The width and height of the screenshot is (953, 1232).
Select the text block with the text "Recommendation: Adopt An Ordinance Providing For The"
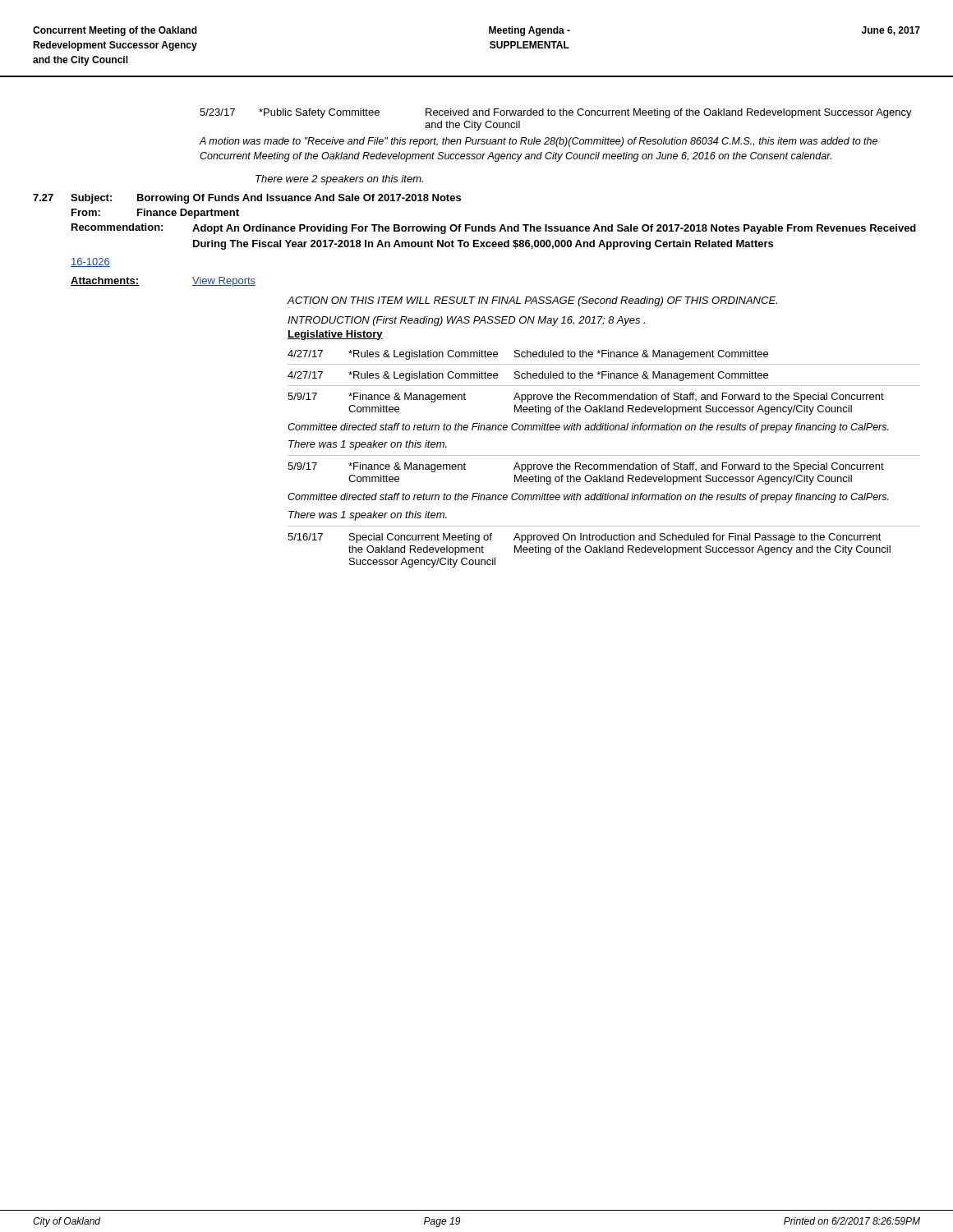[495, 236]
